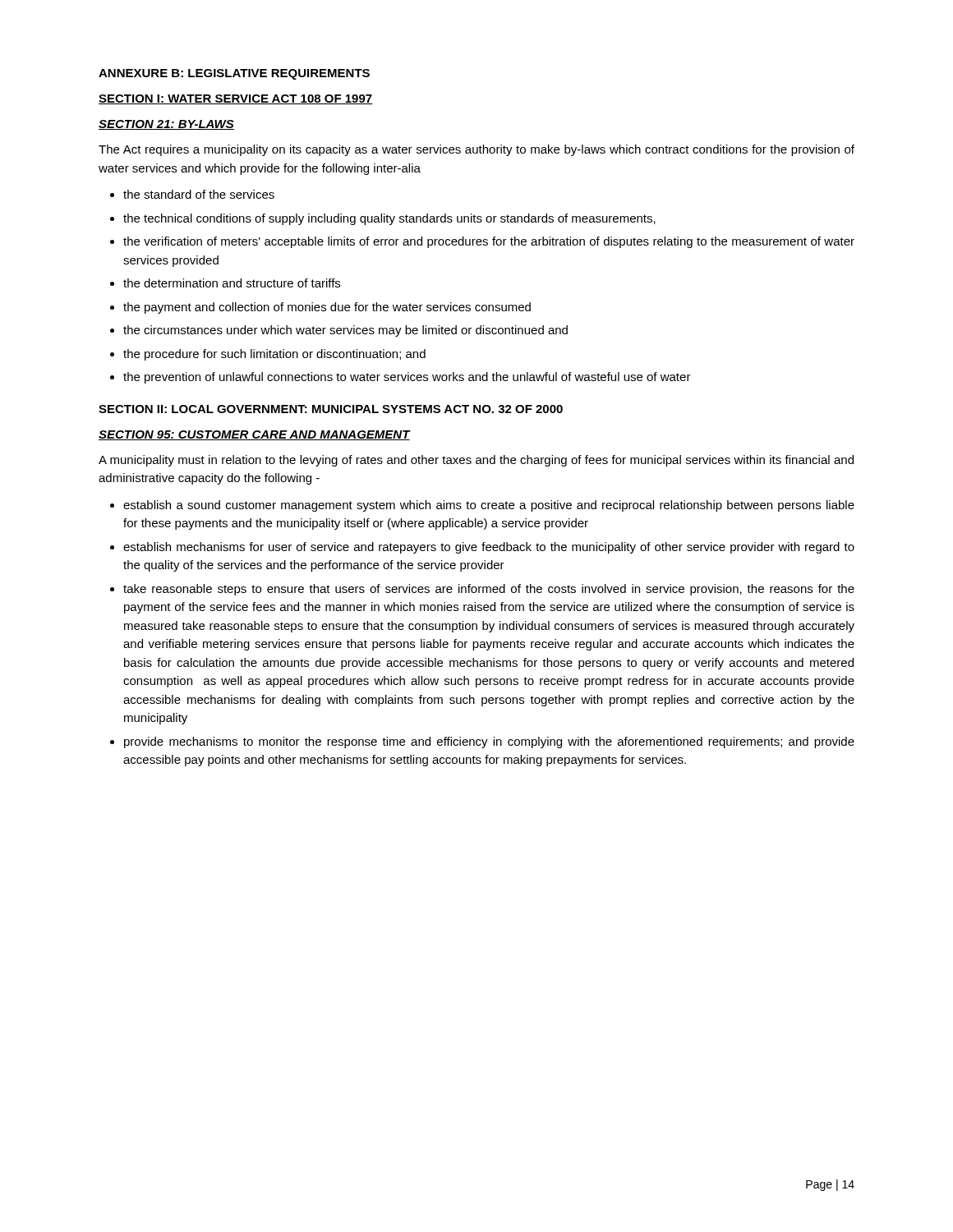Find the block starting "the prevention of unlawful connections to water services"

pos(407,377)
